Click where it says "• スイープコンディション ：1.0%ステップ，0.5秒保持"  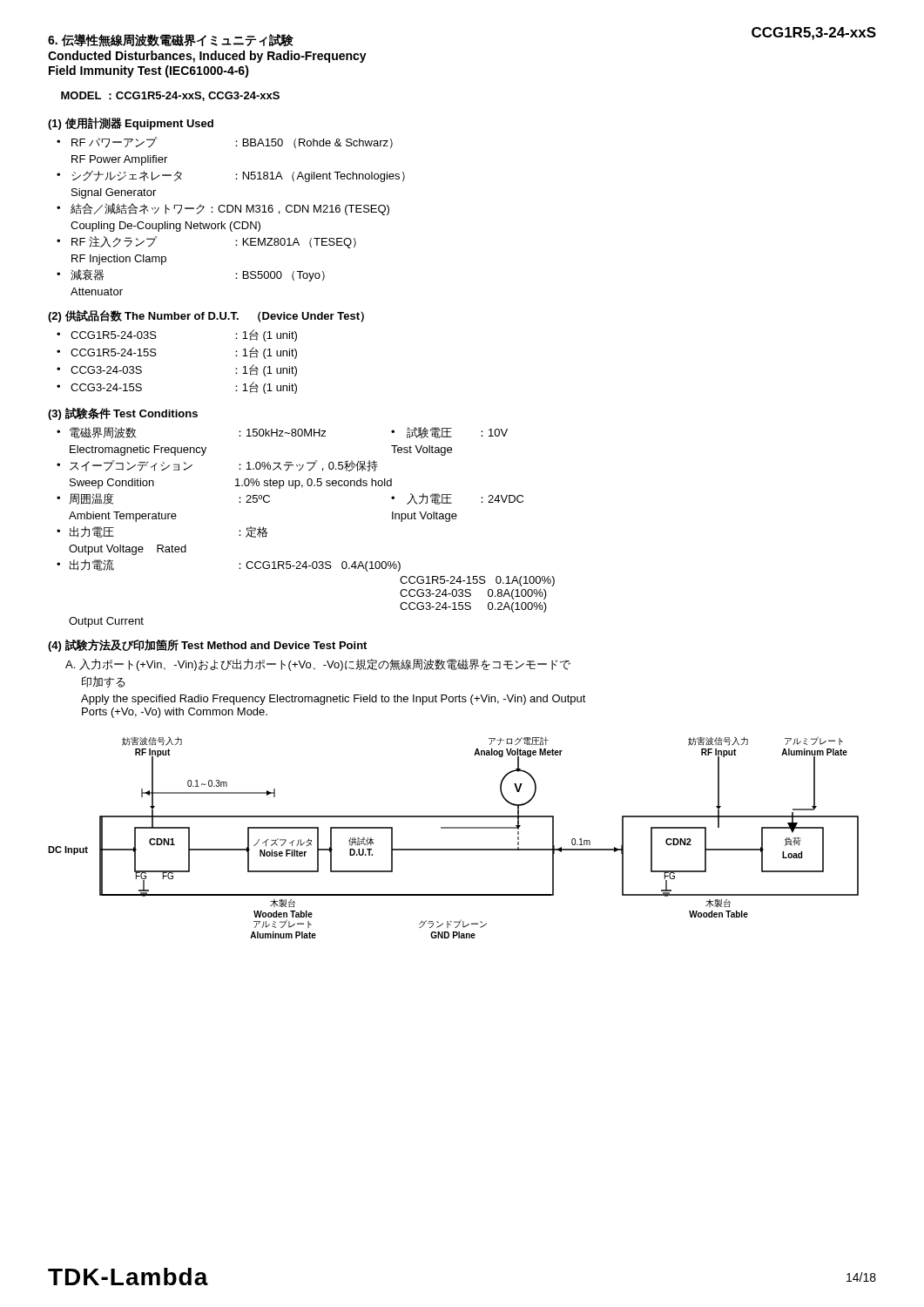[x=120, y=464]
